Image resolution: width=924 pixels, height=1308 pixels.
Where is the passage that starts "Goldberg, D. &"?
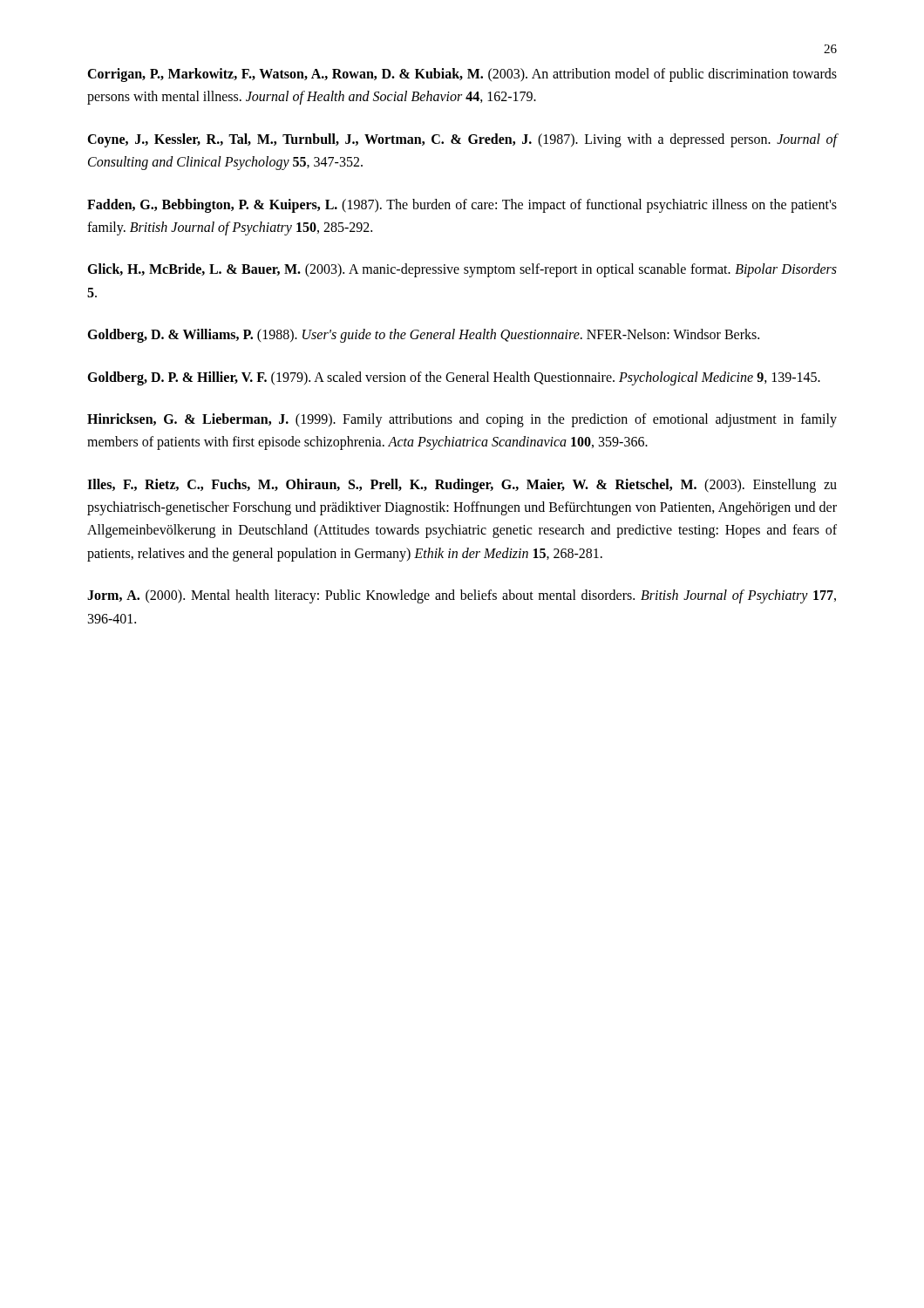[424, 335]
